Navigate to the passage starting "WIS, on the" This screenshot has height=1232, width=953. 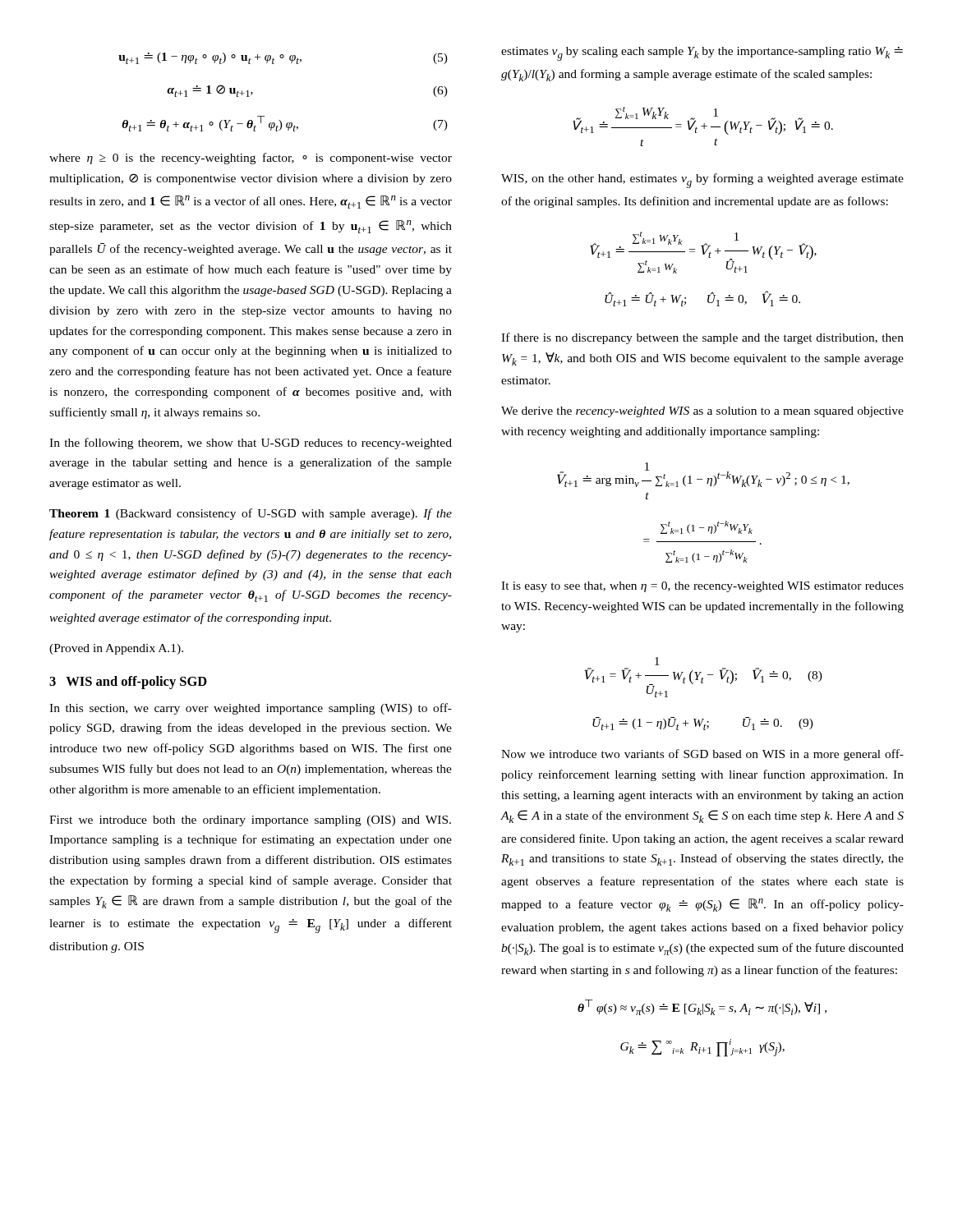[x=702, y=189]
